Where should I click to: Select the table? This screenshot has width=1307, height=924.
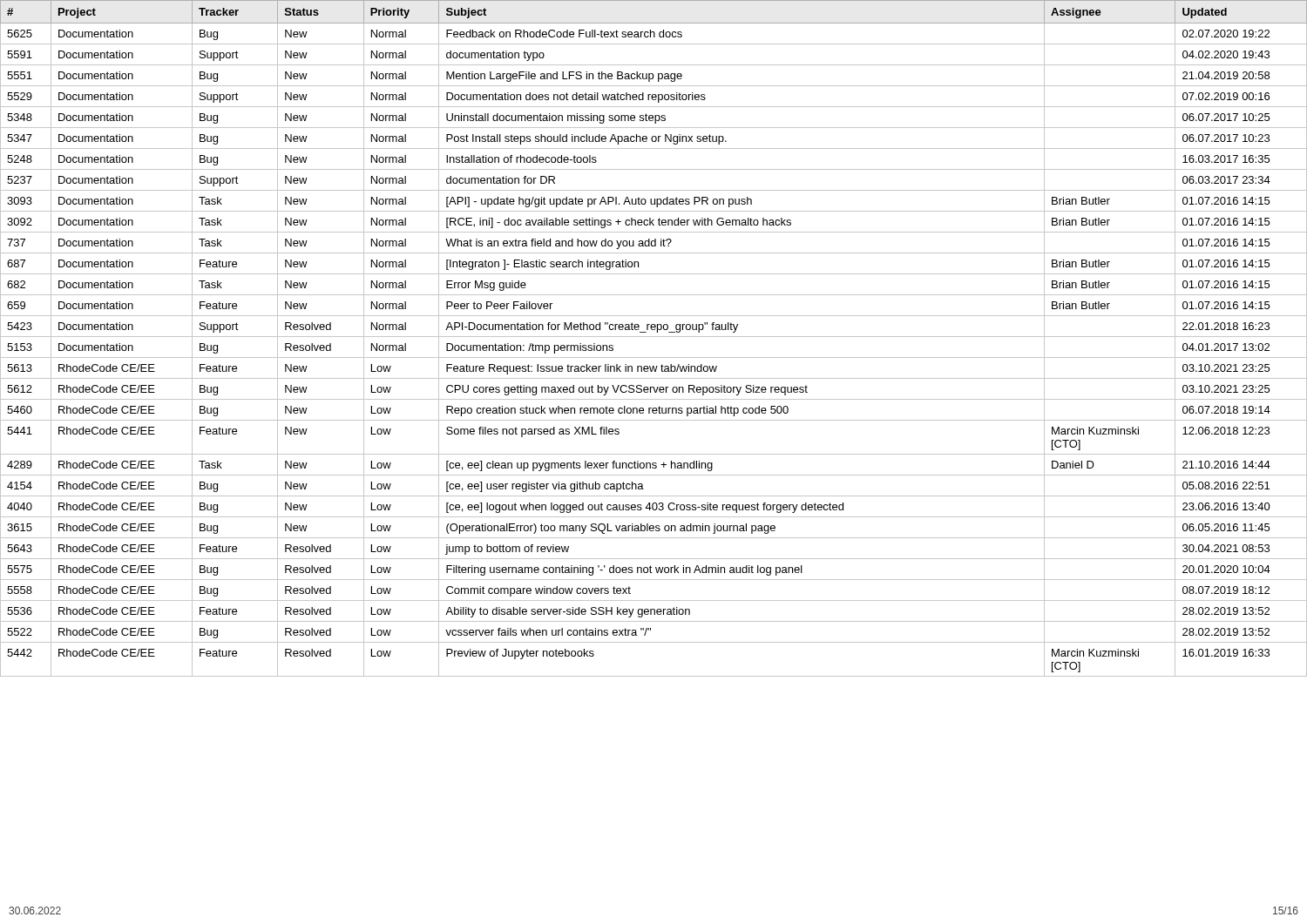(654, 338)
